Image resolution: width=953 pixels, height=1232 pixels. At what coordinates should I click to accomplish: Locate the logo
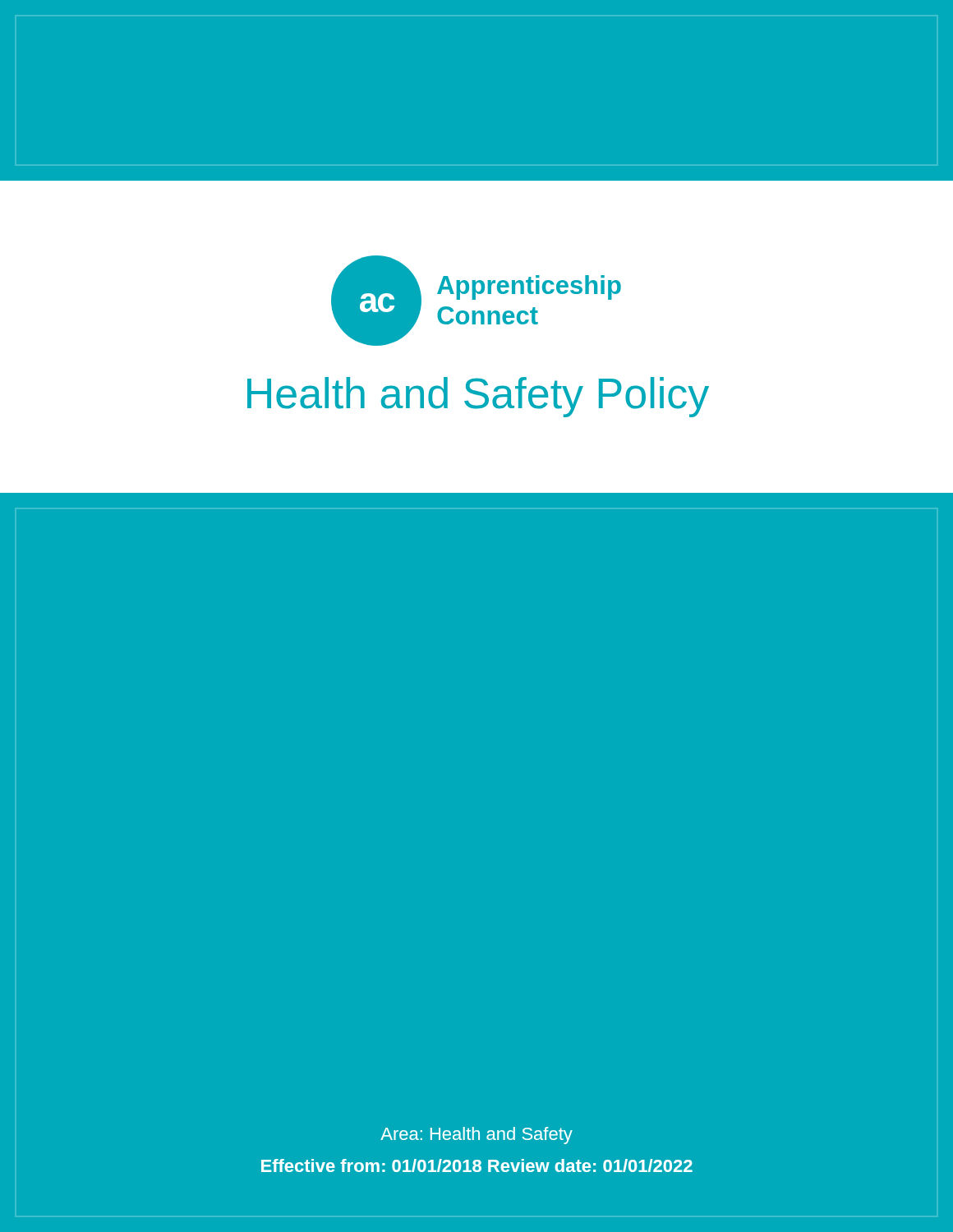[476, 301]
